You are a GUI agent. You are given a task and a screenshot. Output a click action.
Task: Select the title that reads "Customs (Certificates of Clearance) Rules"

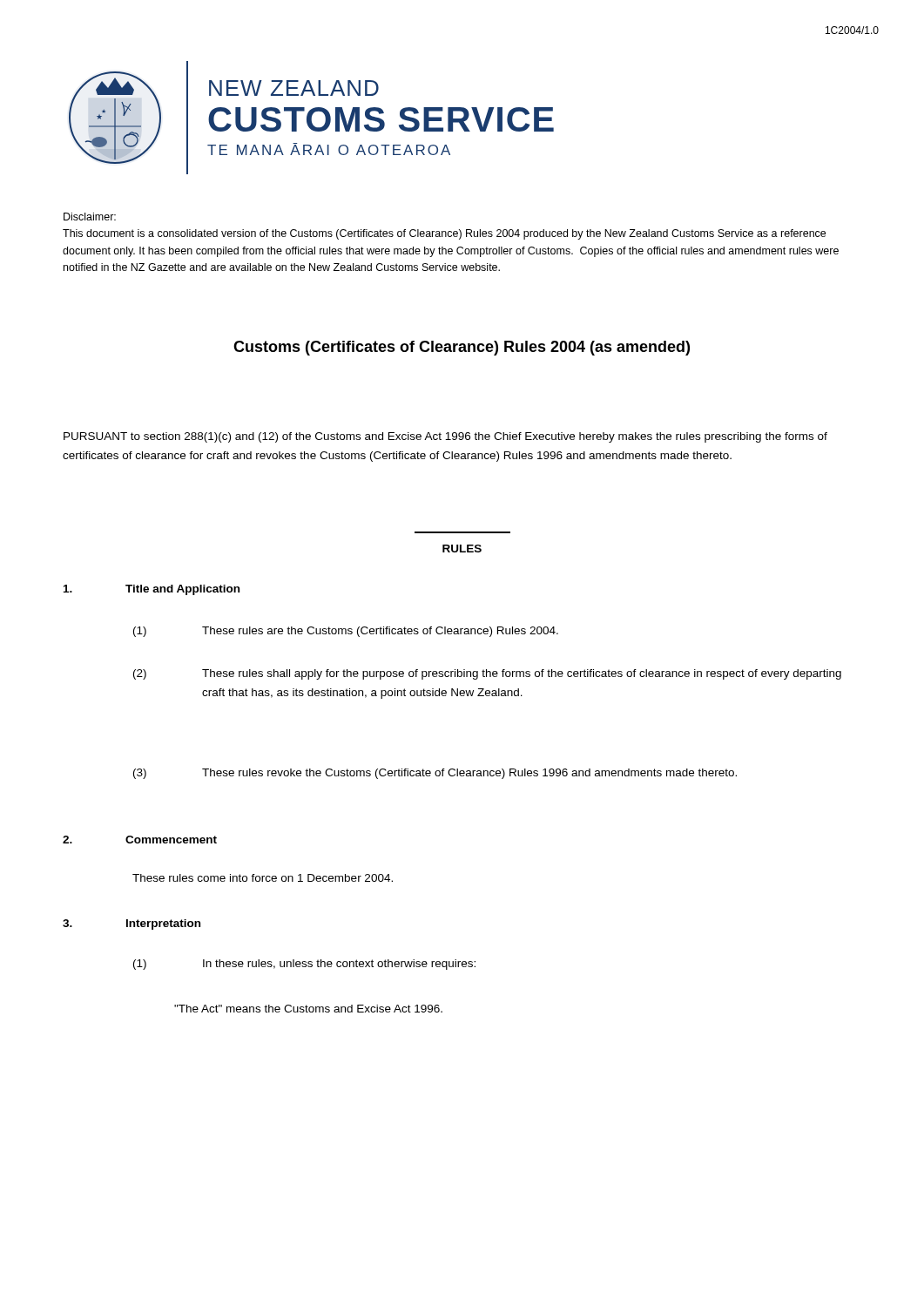click(462, 347)
